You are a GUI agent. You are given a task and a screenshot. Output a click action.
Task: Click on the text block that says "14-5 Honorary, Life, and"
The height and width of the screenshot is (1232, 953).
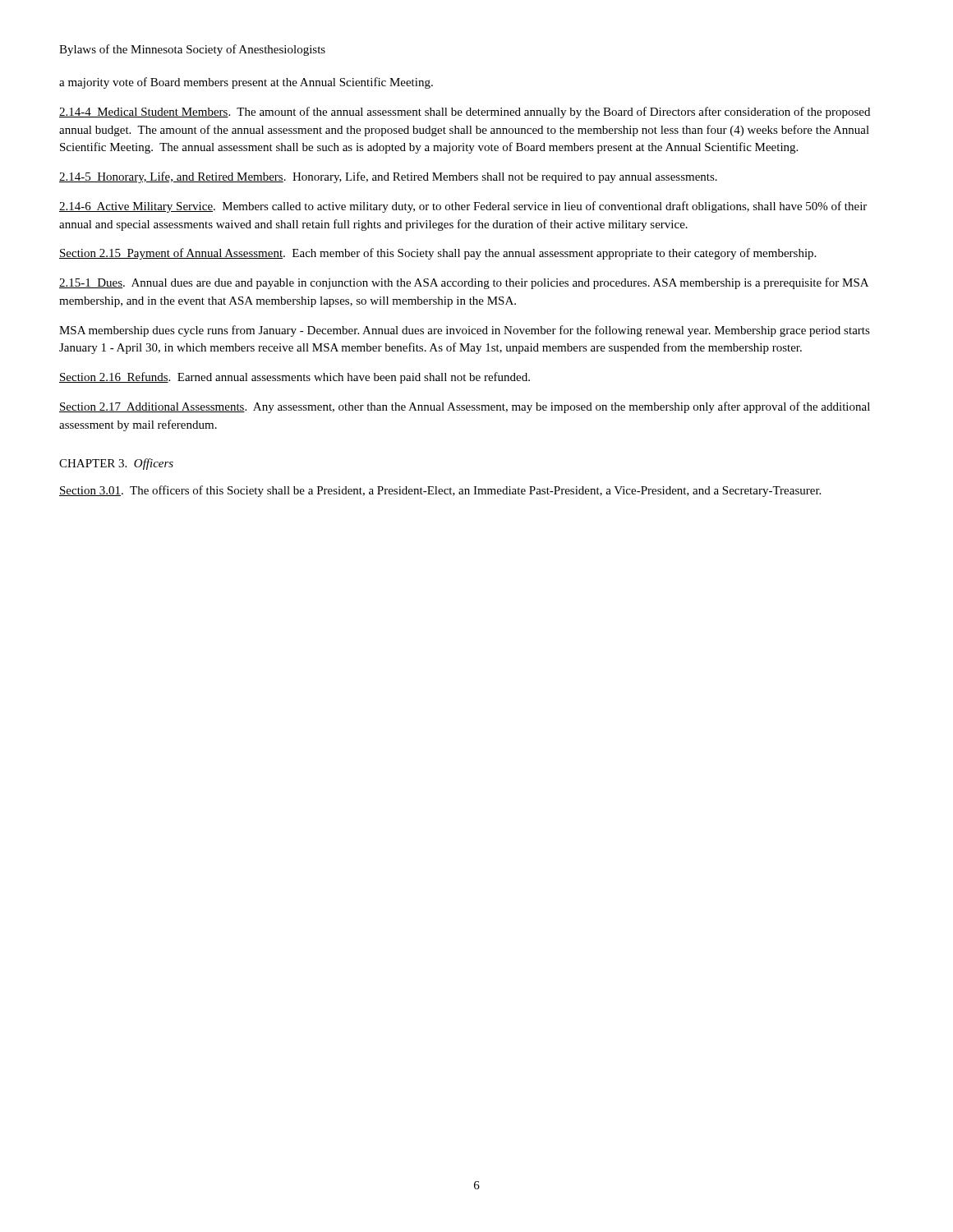pyautogui.click(x=388, y=177)
